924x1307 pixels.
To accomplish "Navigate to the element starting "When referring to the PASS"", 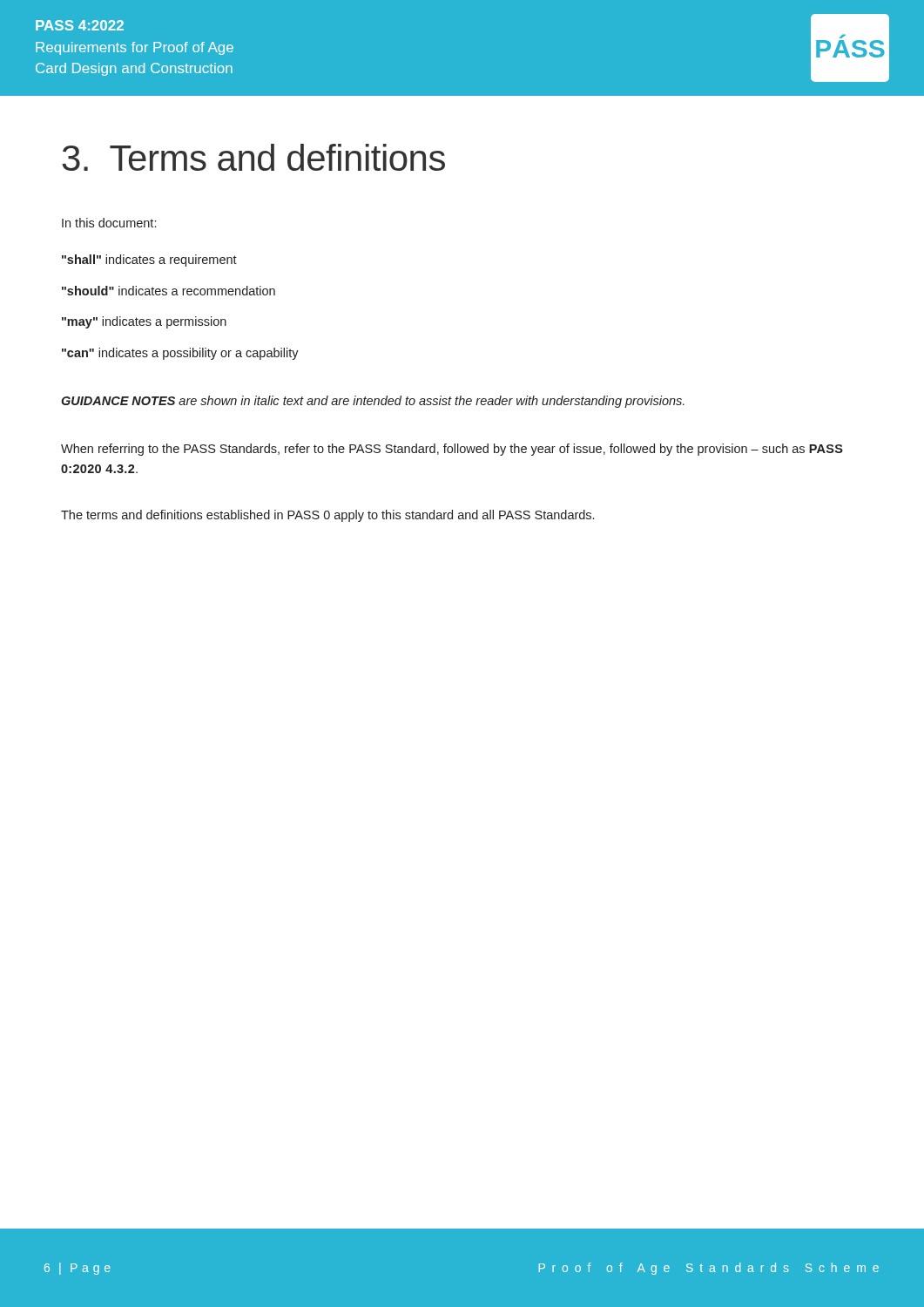I will click(452, 459).
